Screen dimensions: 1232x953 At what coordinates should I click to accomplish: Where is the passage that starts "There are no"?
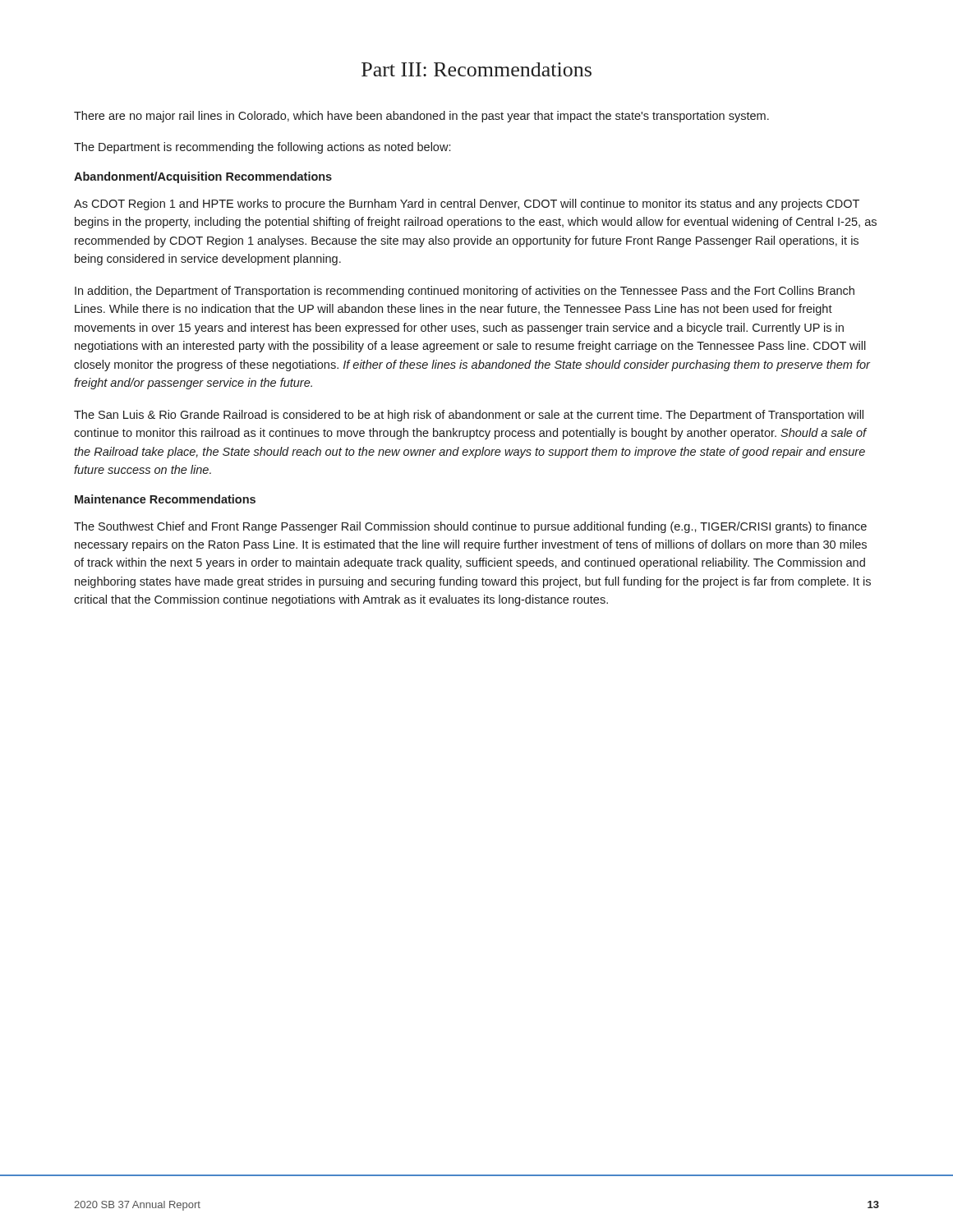click(x=422, y=116)
